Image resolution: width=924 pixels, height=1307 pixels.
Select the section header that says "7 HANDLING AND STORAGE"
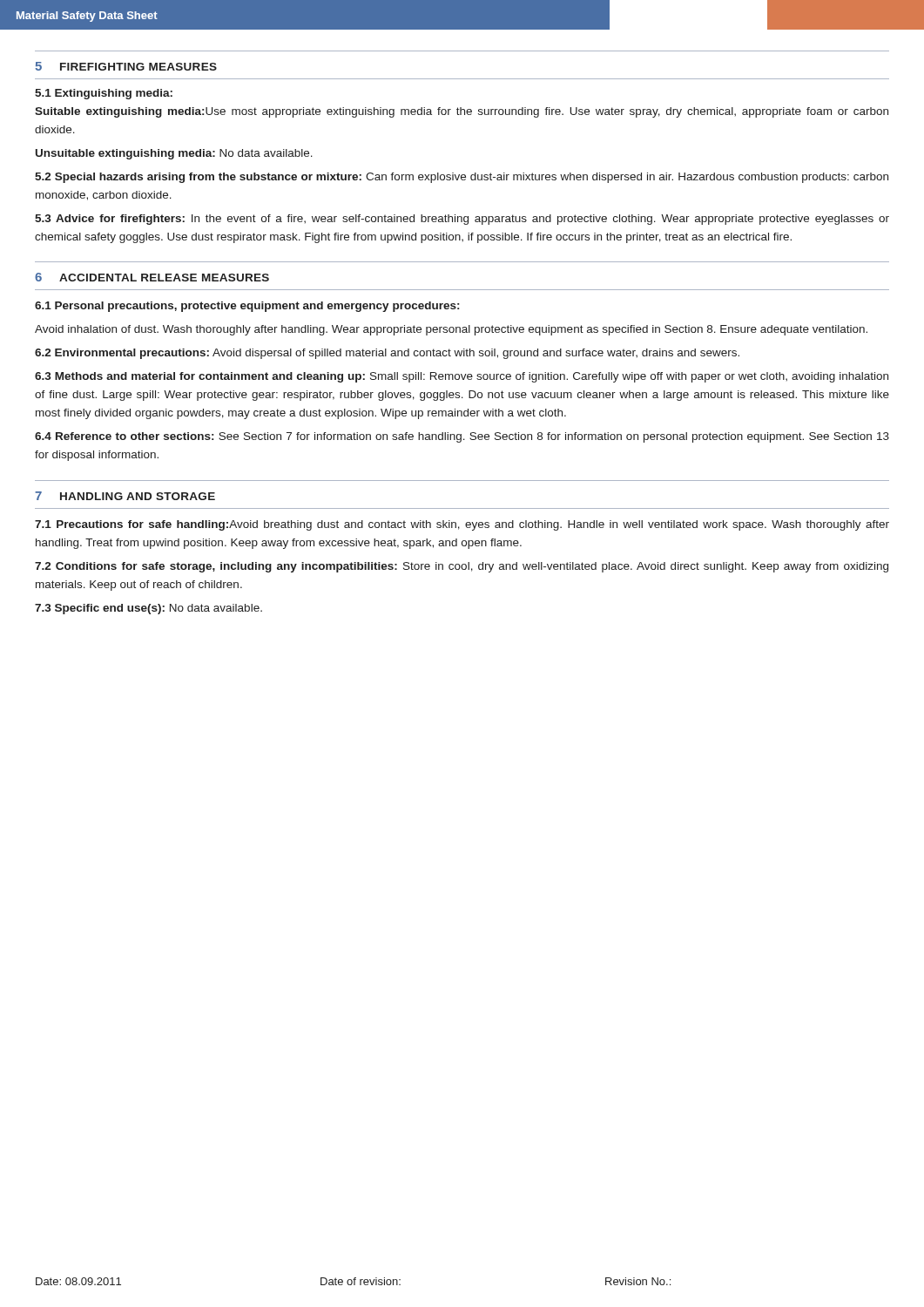click(125, 495)
